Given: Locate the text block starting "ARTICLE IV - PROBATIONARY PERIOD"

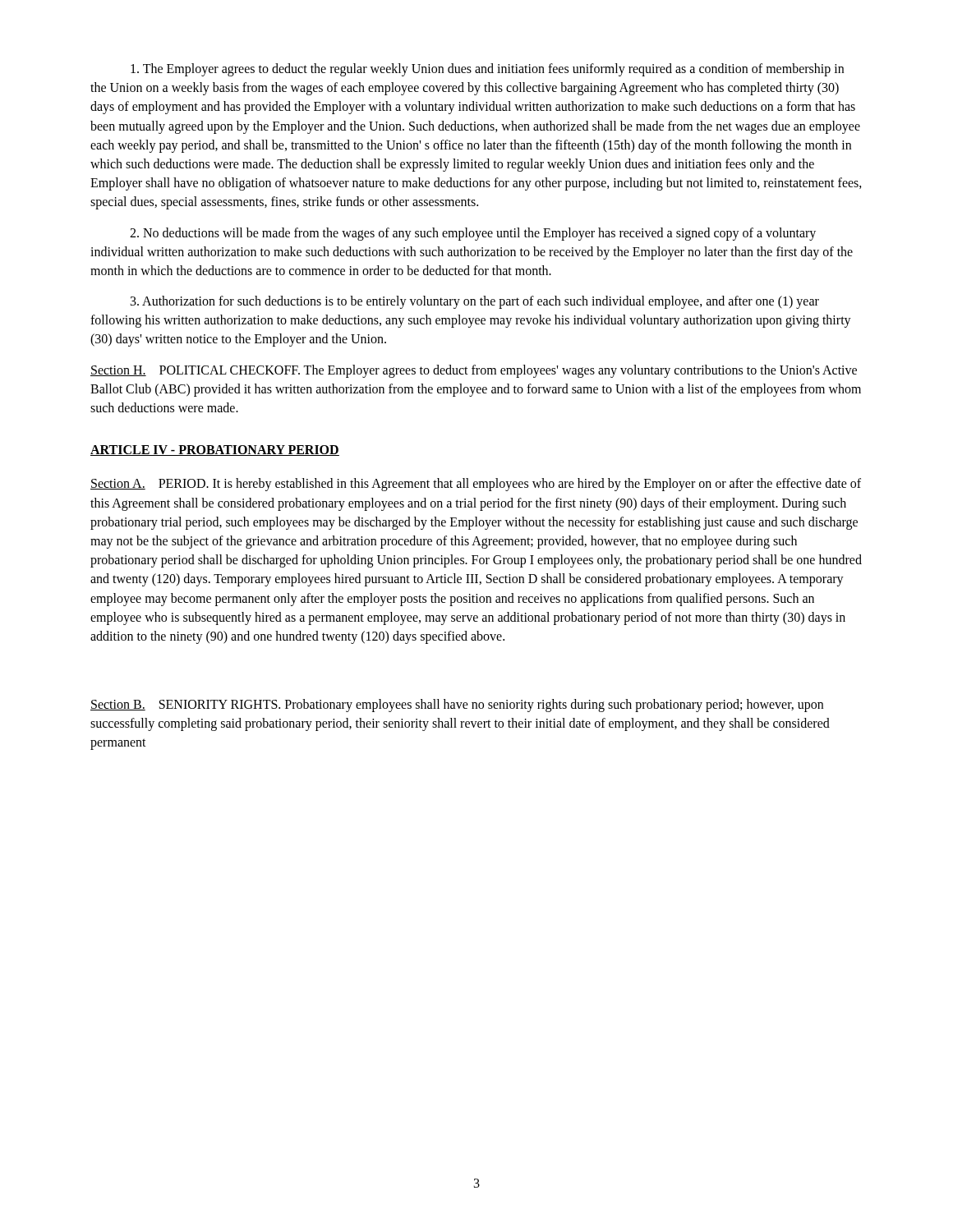Looking at the screenshot, I should tap(215, 451).
